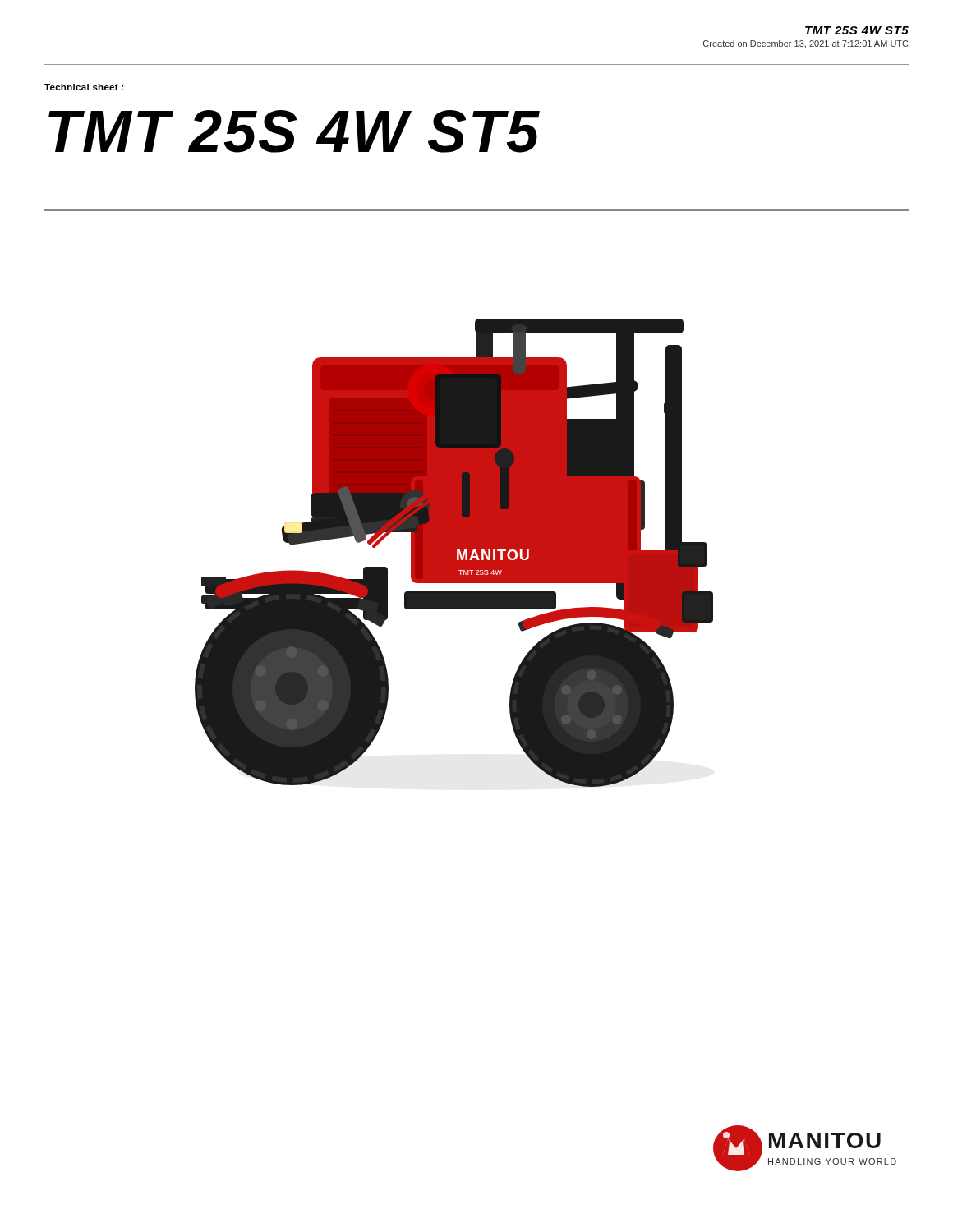Viewport: 953px width, 1232px height.
Task: Select the logo
Action: point(810,1150)
